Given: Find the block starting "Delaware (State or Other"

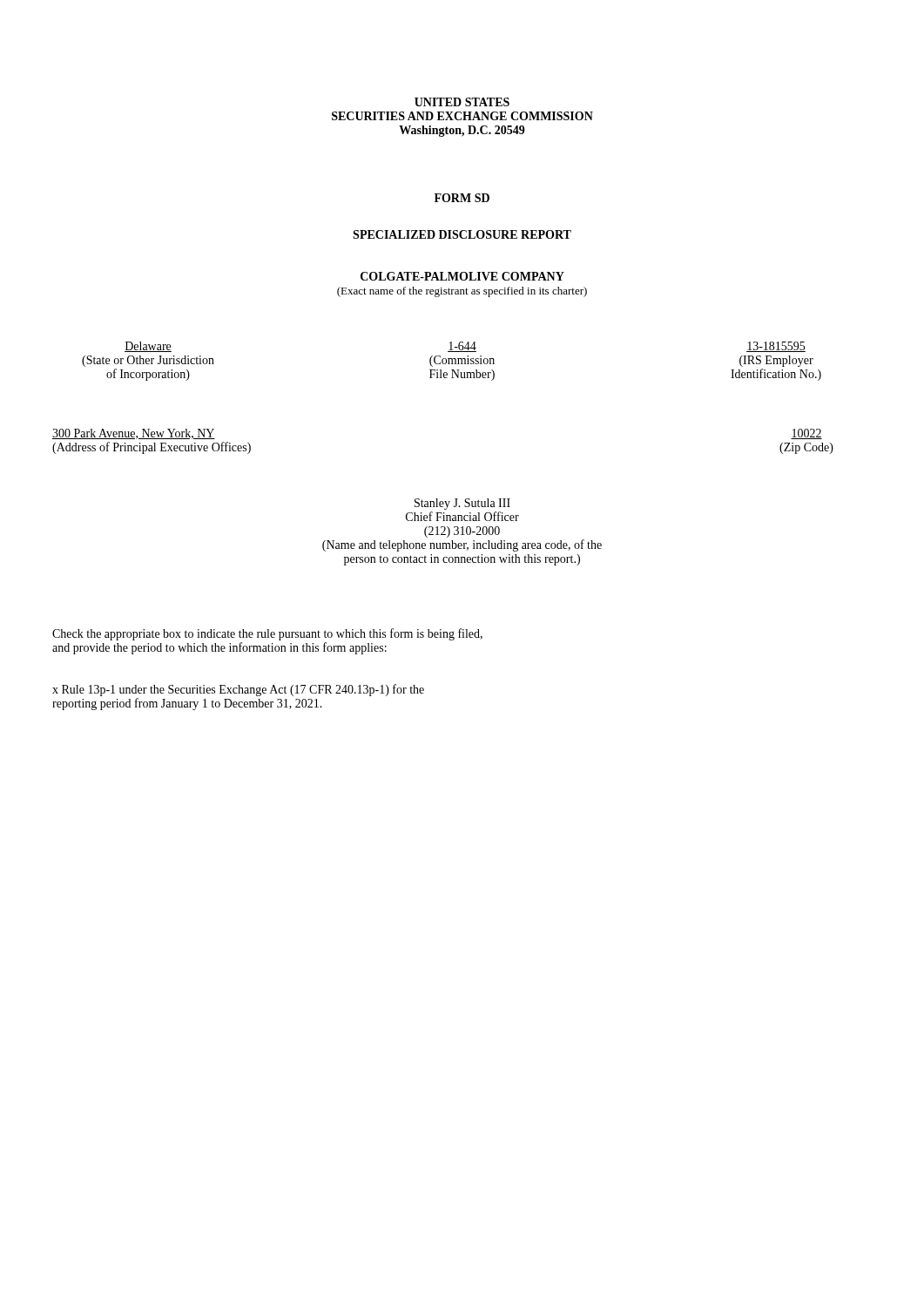Looking at the screenshot, I should (148, 360).
